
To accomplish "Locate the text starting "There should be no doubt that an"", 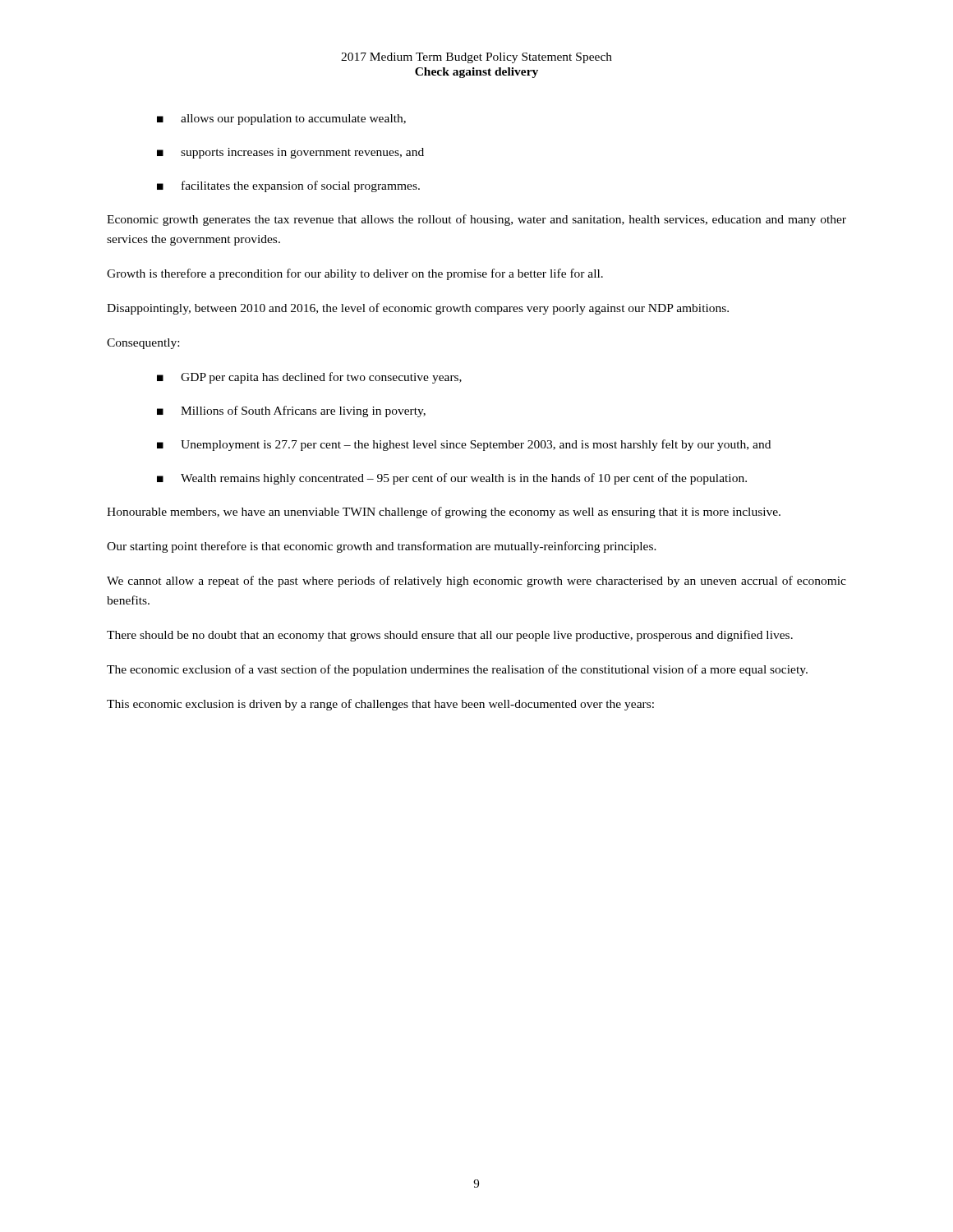I will tap(450, 635).
